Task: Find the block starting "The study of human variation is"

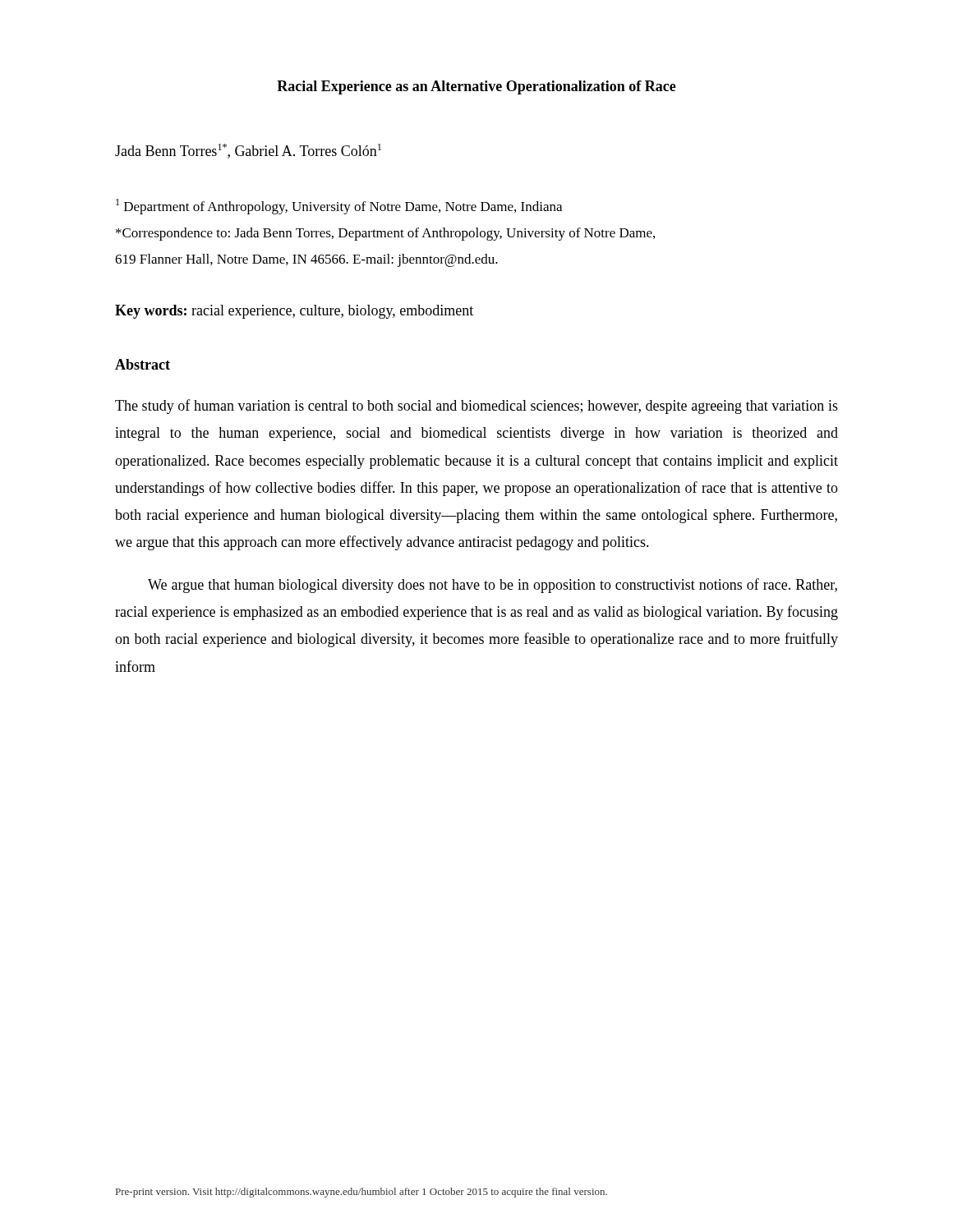Action: coord(476,537)
